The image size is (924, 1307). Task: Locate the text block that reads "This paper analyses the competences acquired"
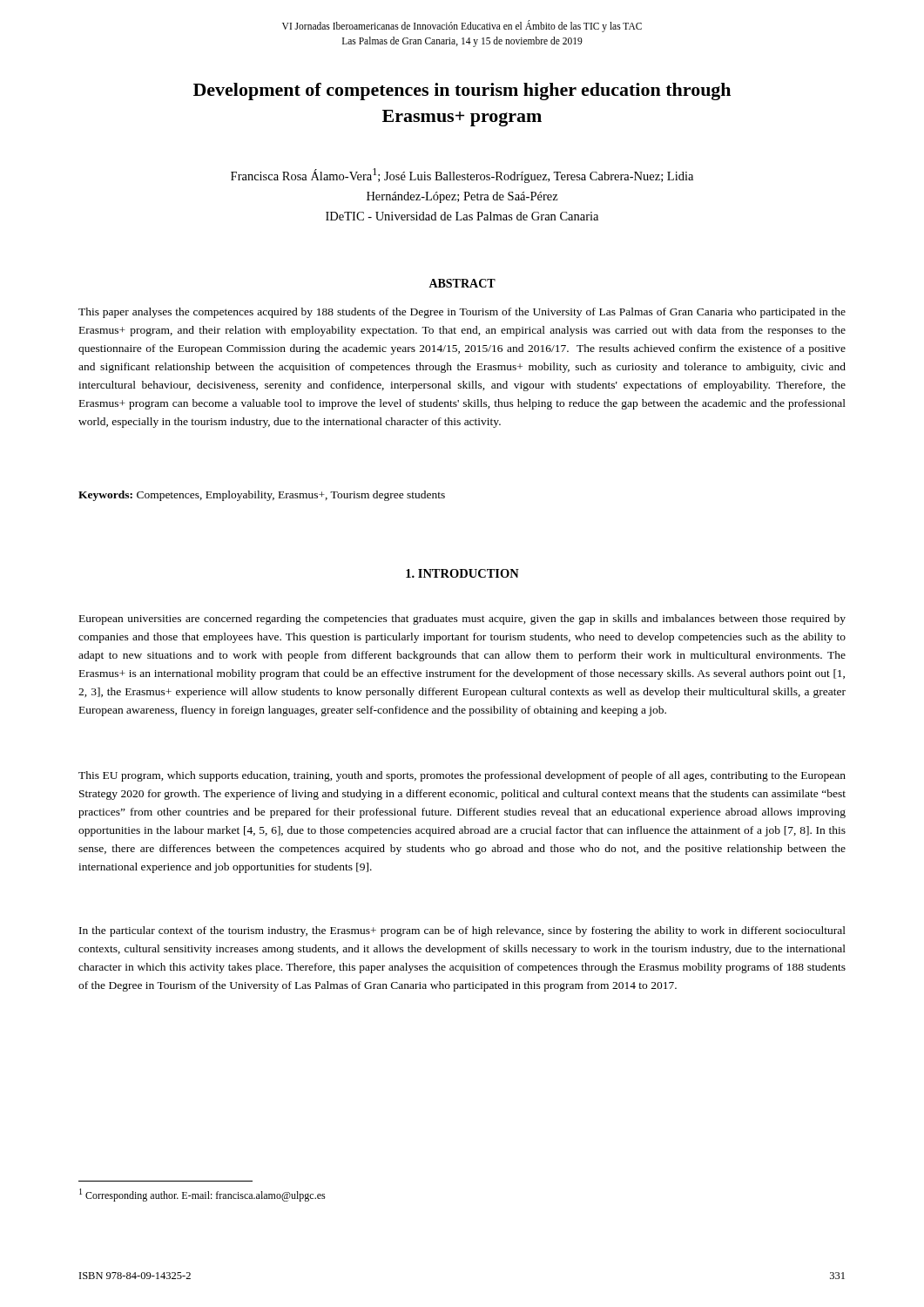(x=462, y=366)
